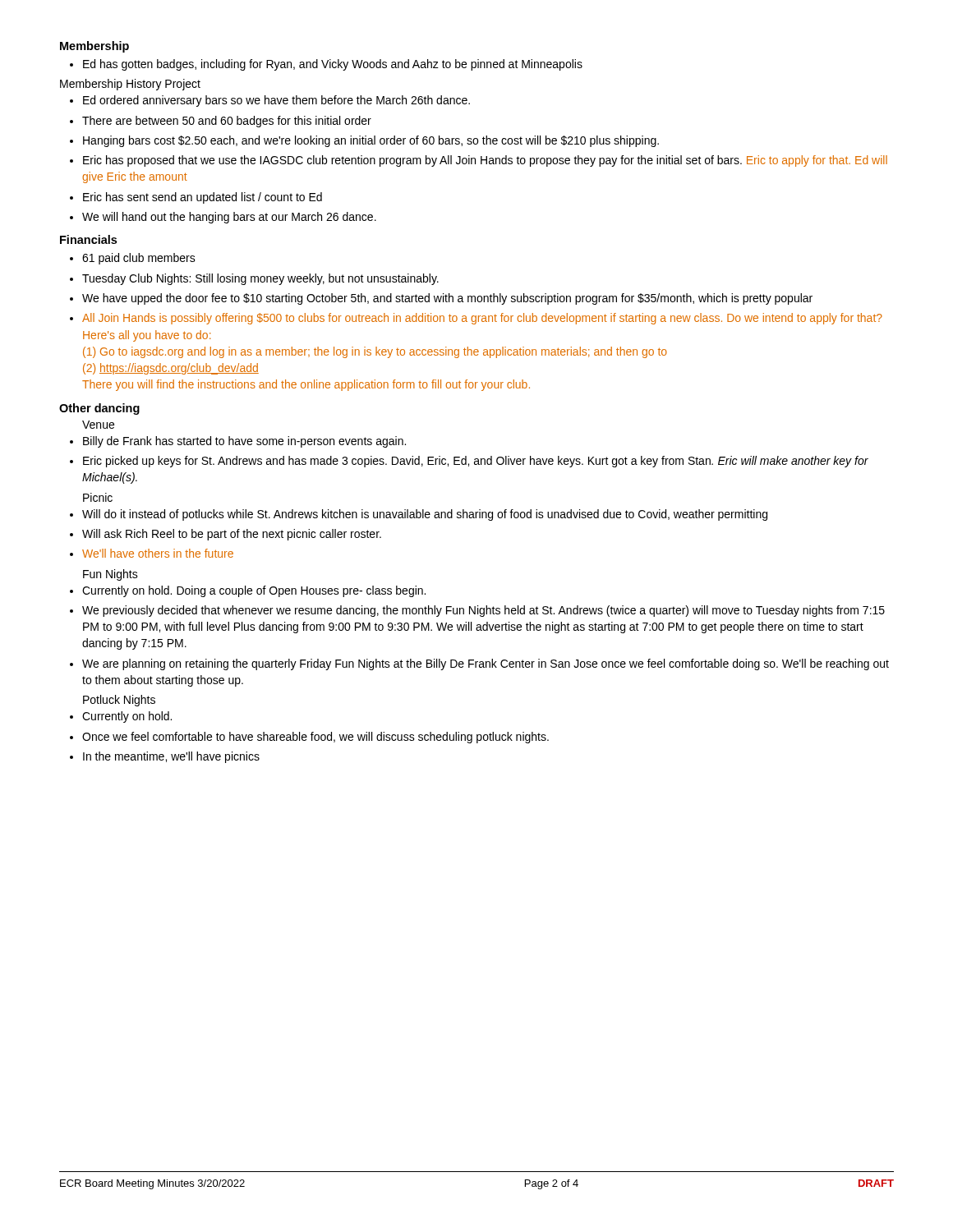Screen dimensions: 1232x953
Task: Click on the block starting "In the meantime, we'll"
Action: coord(165,757)
